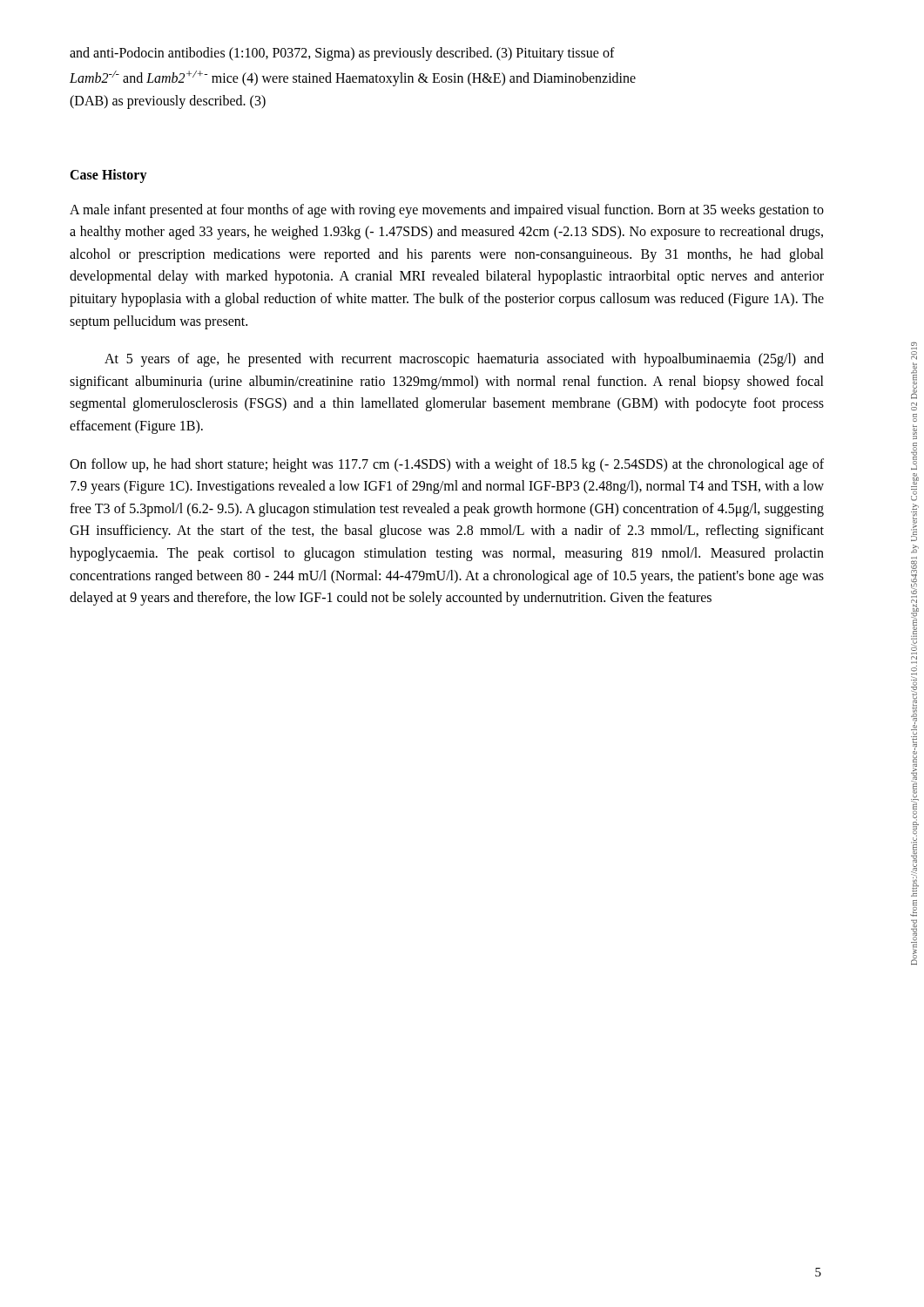
Task: Find the region starting "Case History"
Action: pos(108,175)
